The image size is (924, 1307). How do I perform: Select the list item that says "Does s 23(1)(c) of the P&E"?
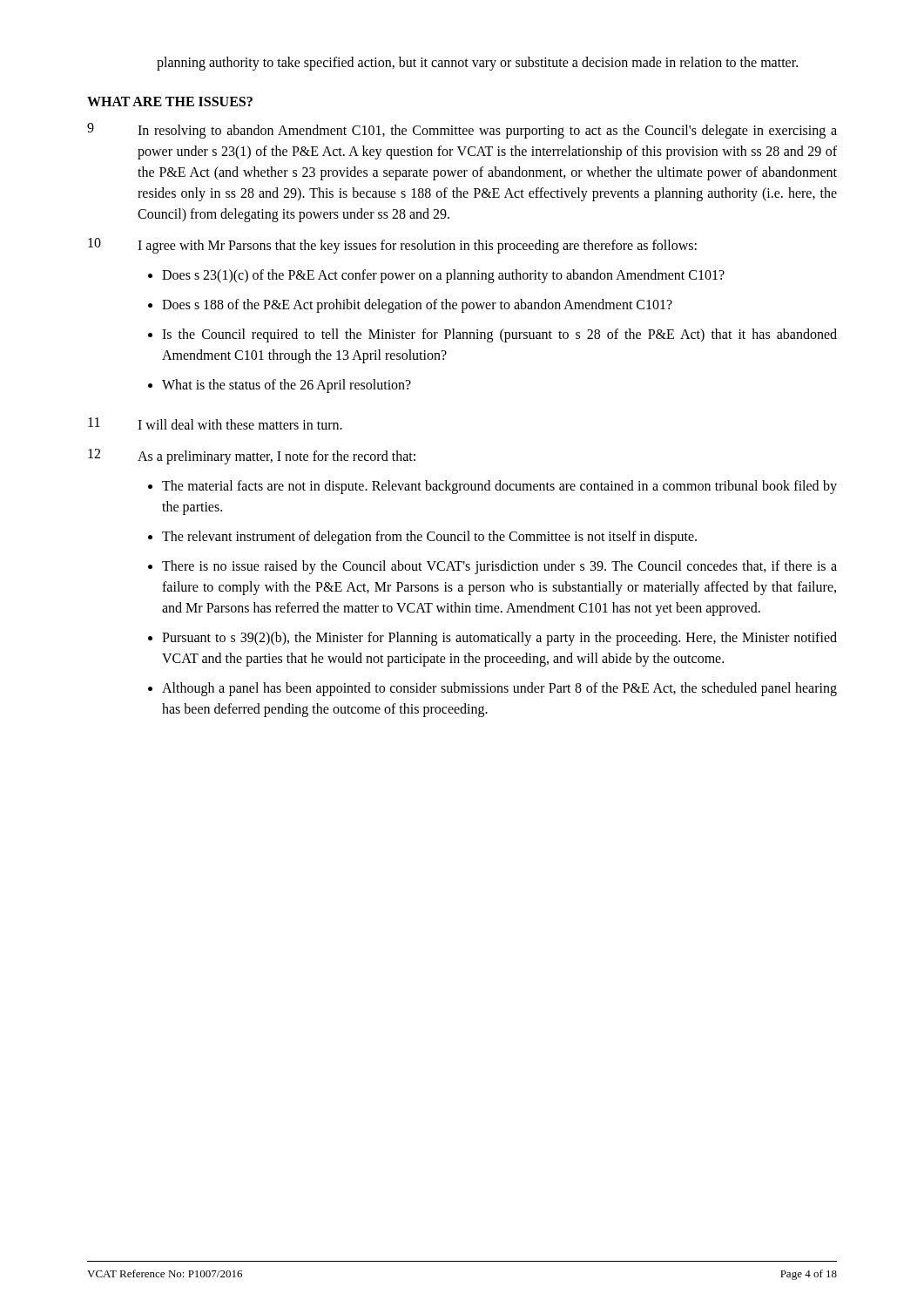443,275
